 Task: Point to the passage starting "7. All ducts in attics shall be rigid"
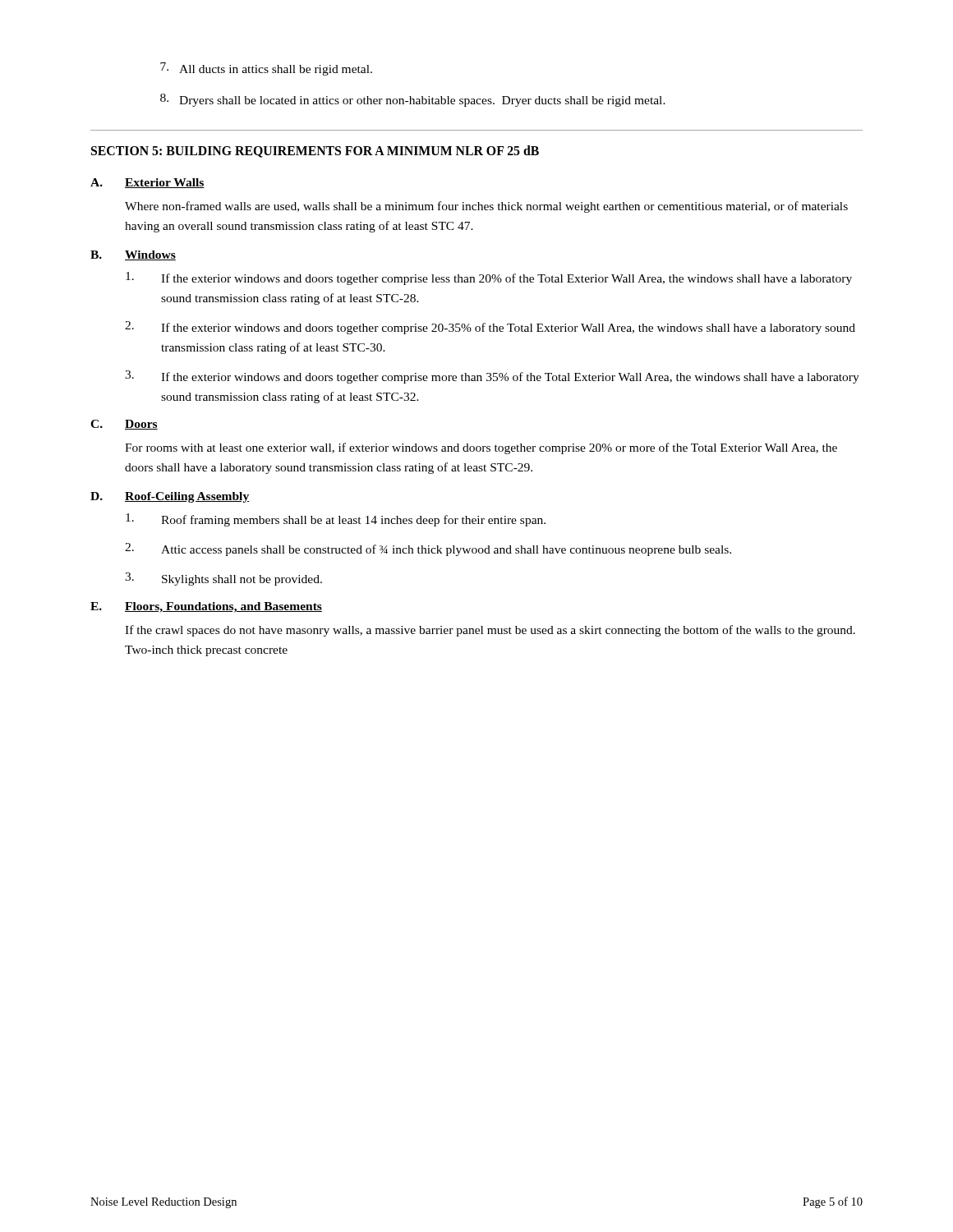(266, 69)
